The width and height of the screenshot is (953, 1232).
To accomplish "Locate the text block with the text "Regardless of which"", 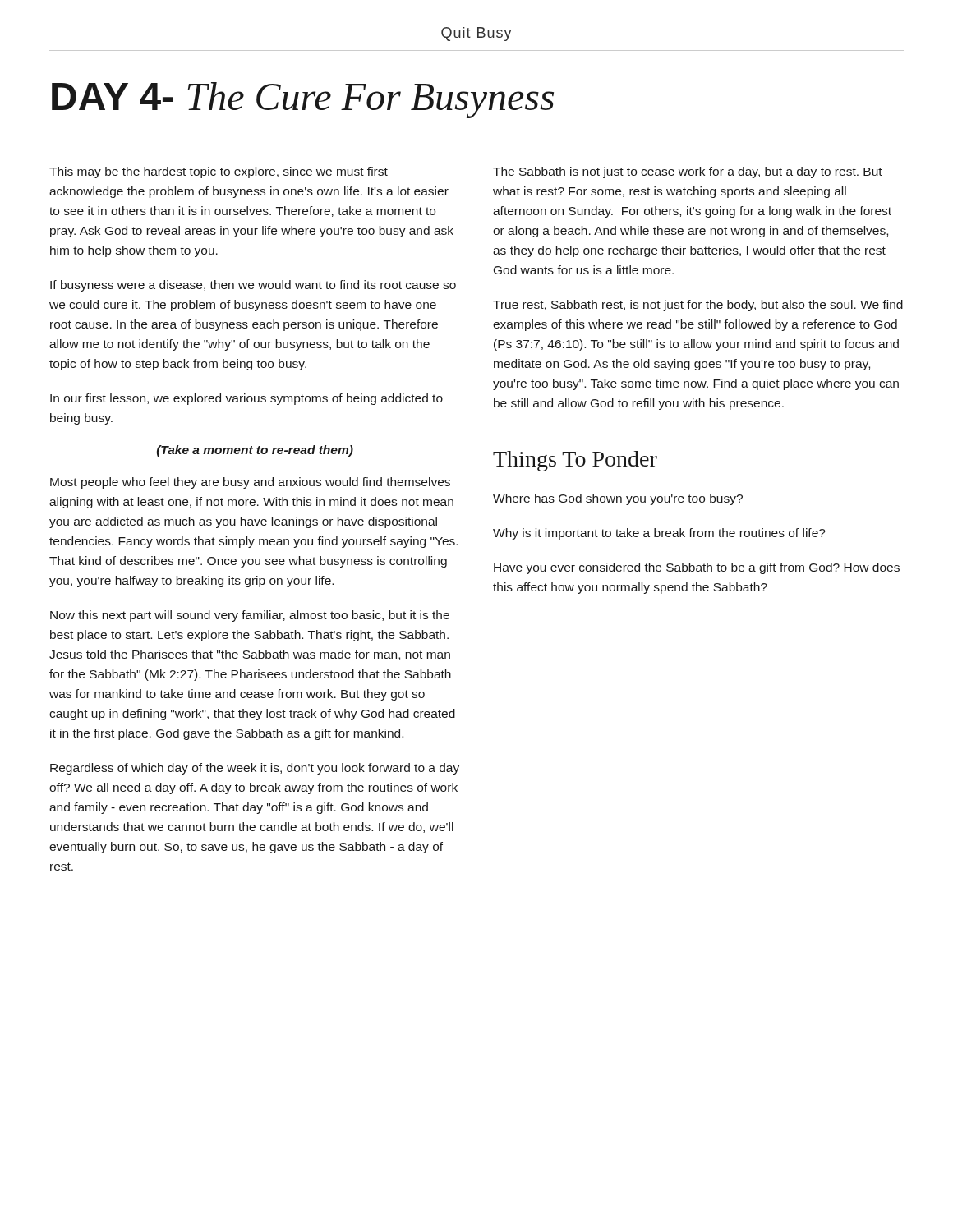I will pos(254,817).
